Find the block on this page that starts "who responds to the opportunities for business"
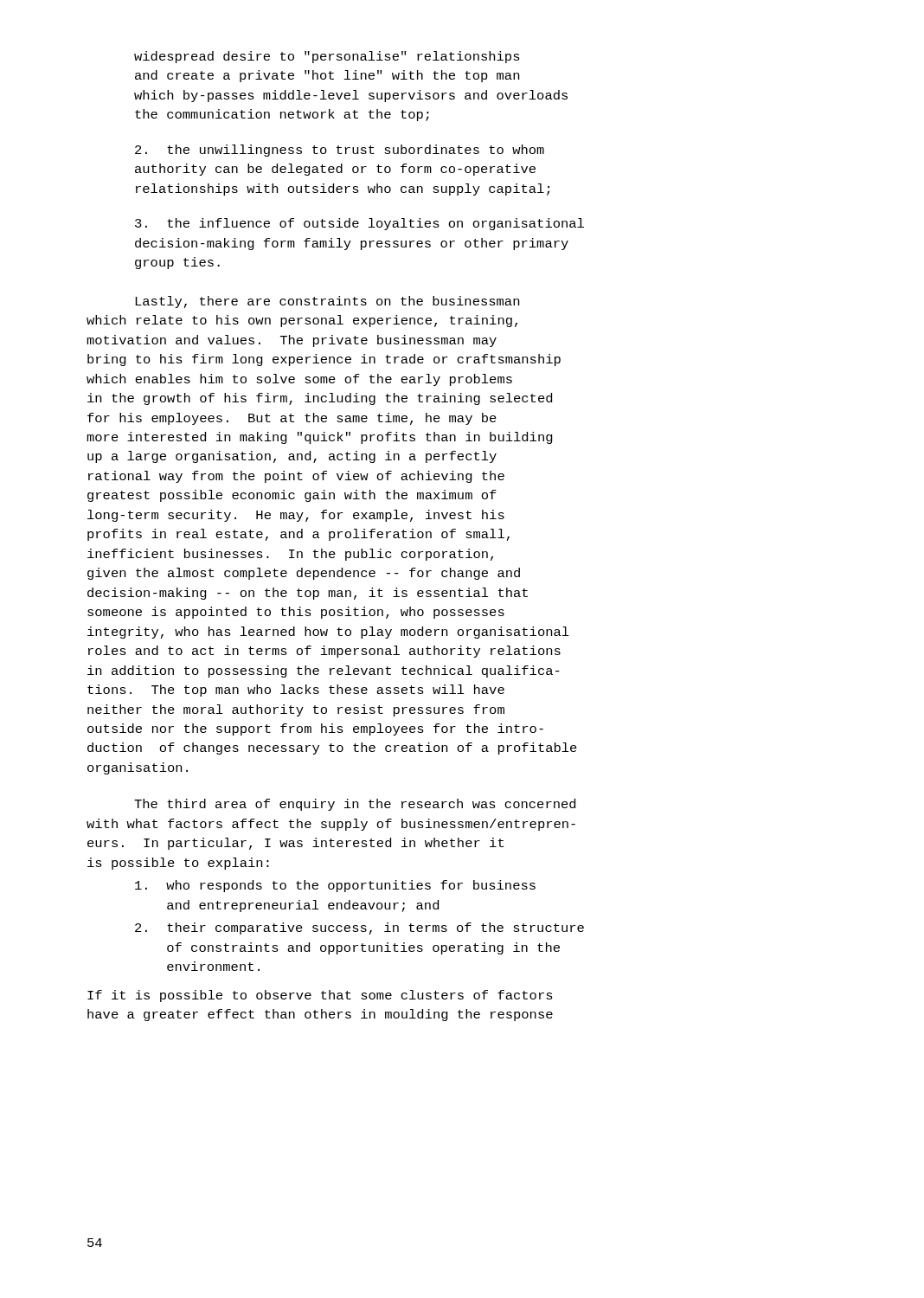 coord(335,896)
